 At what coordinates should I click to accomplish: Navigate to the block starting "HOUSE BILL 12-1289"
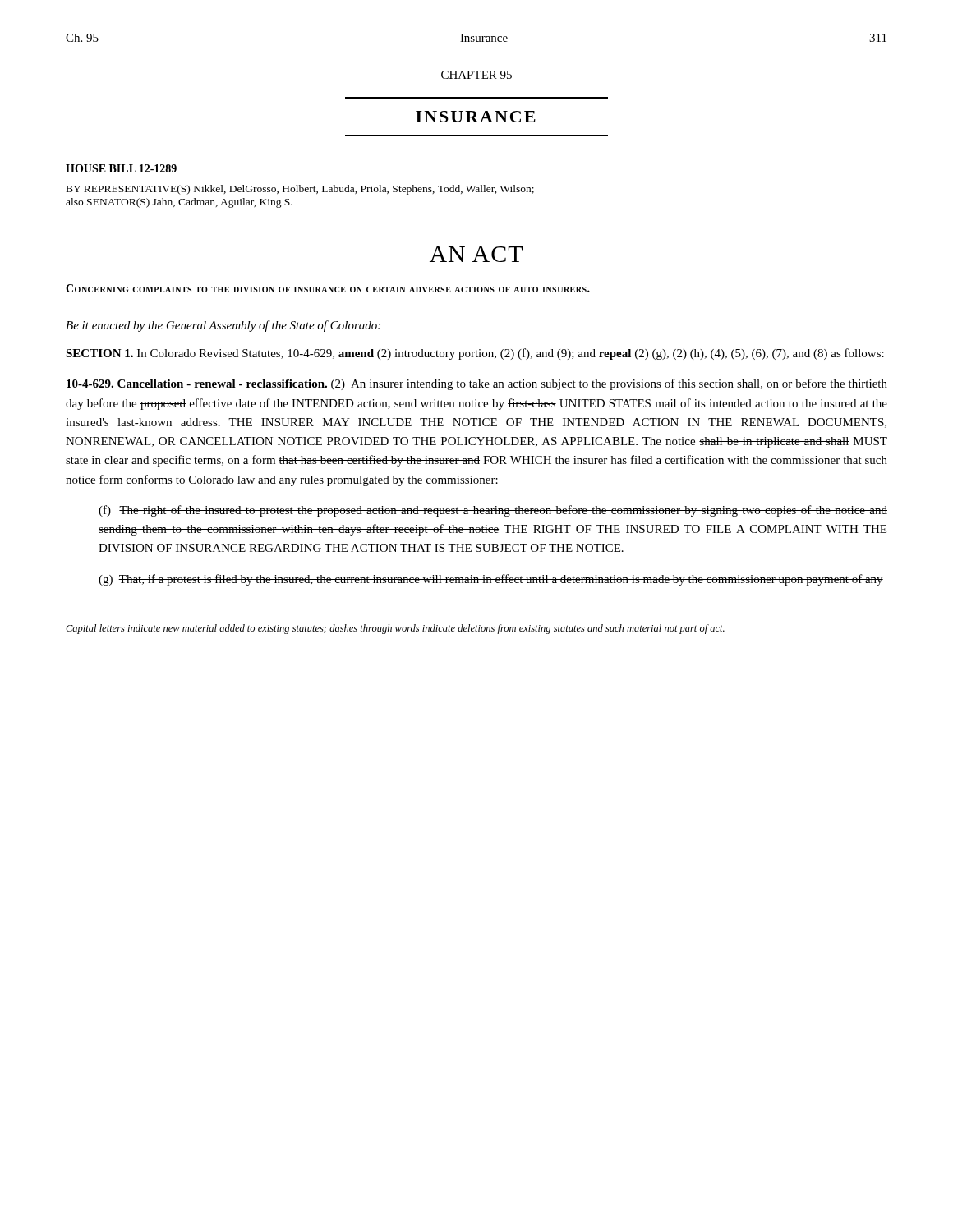click(121, 169)
